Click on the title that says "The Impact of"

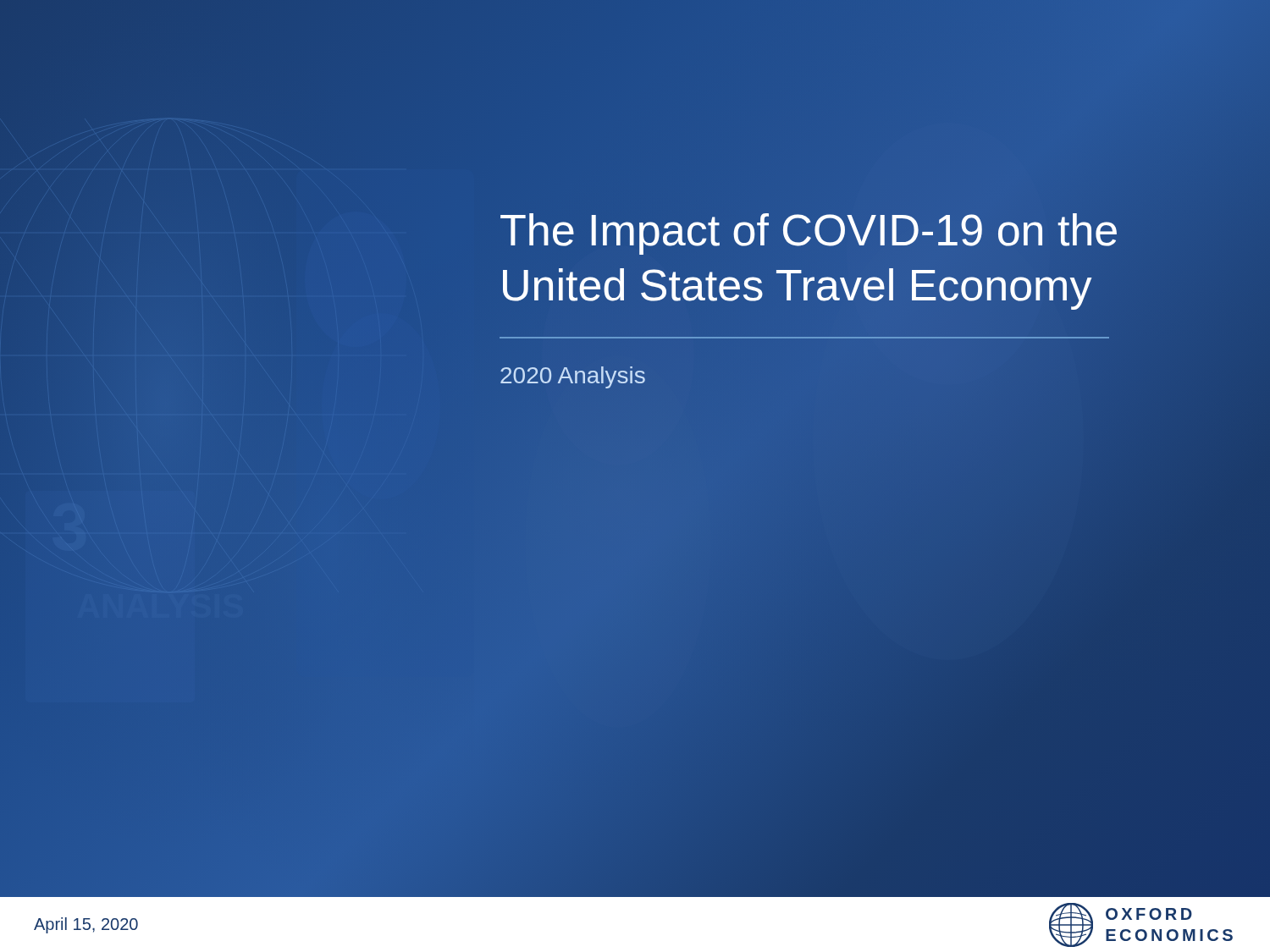(x=809, y=258)
